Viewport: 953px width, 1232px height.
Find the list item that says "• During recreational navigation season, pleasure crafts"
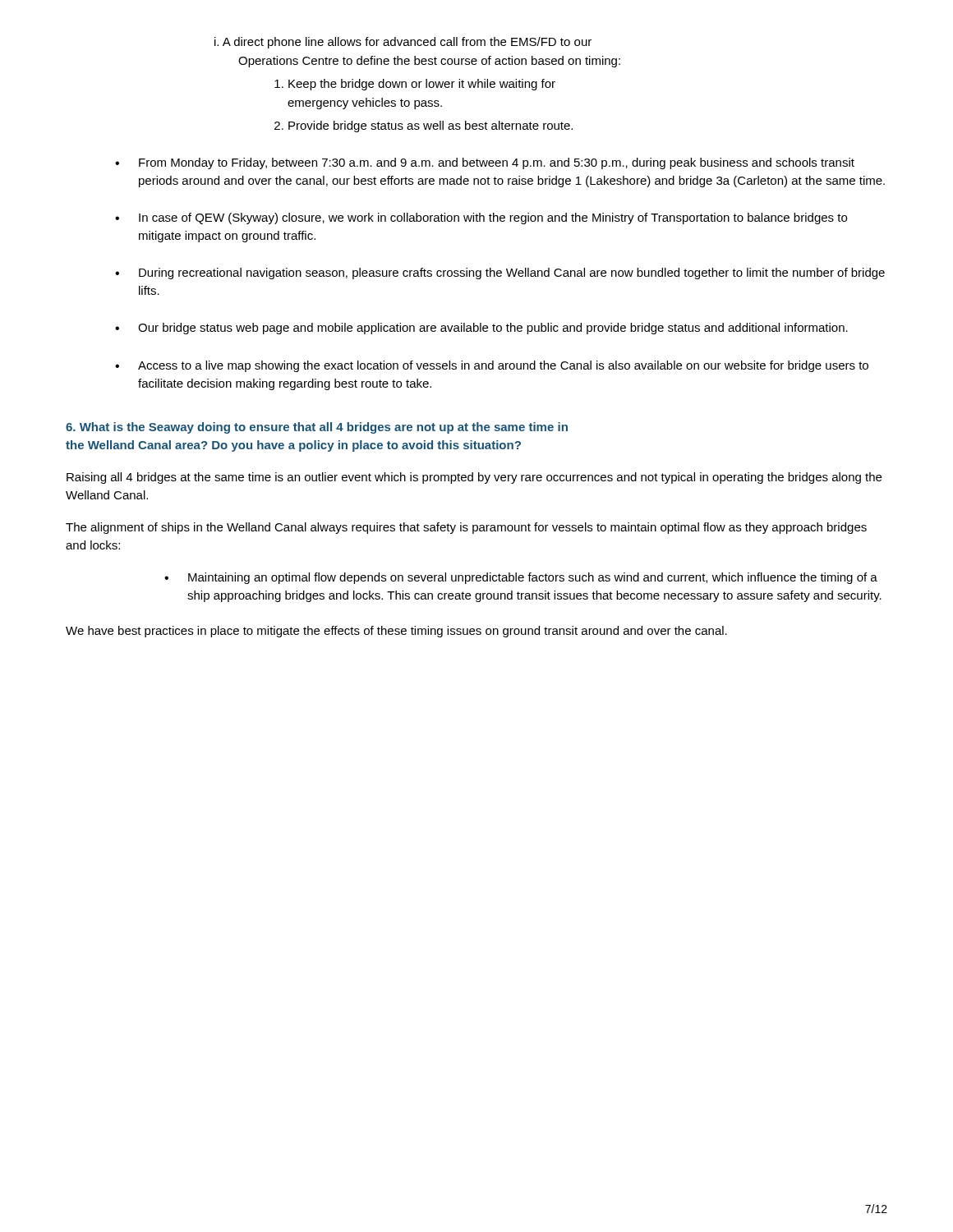coord(501,282)
